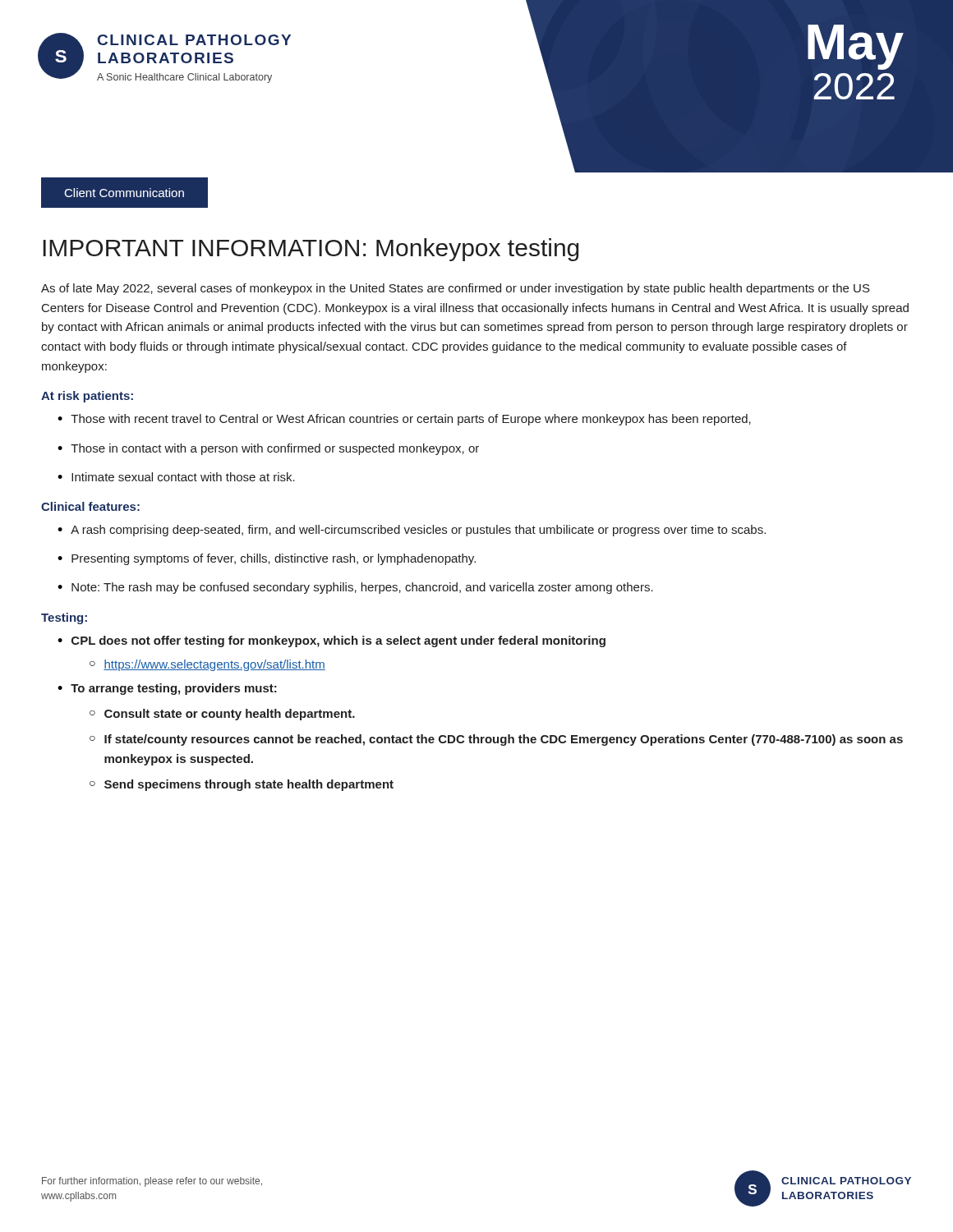Screen dimensions: 1232x953
Task: Click on the section header containing "At risk patients:"
Action: click(88, 396)
